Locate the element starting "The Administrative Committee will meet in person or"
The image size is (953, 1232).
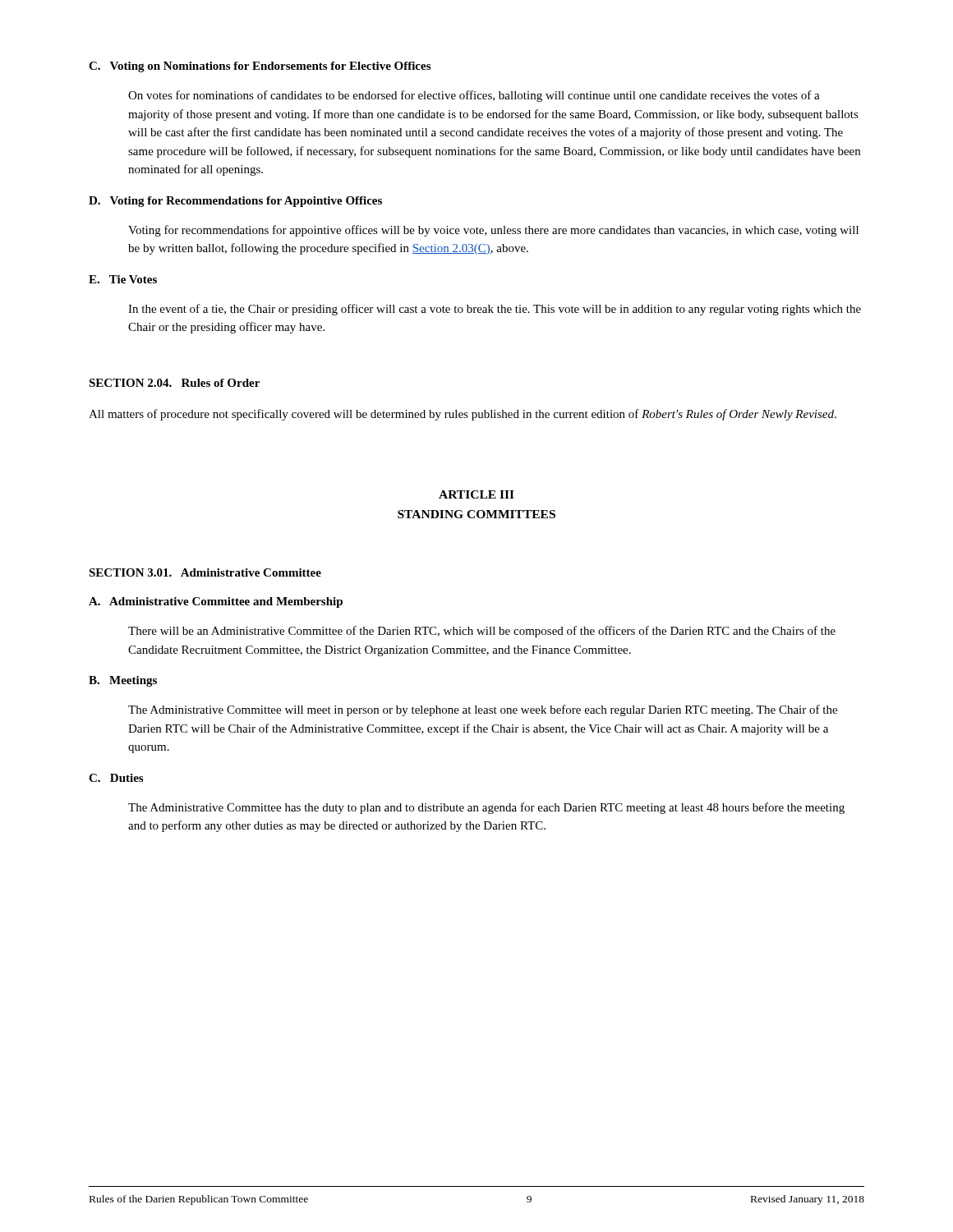coord(483,728)
